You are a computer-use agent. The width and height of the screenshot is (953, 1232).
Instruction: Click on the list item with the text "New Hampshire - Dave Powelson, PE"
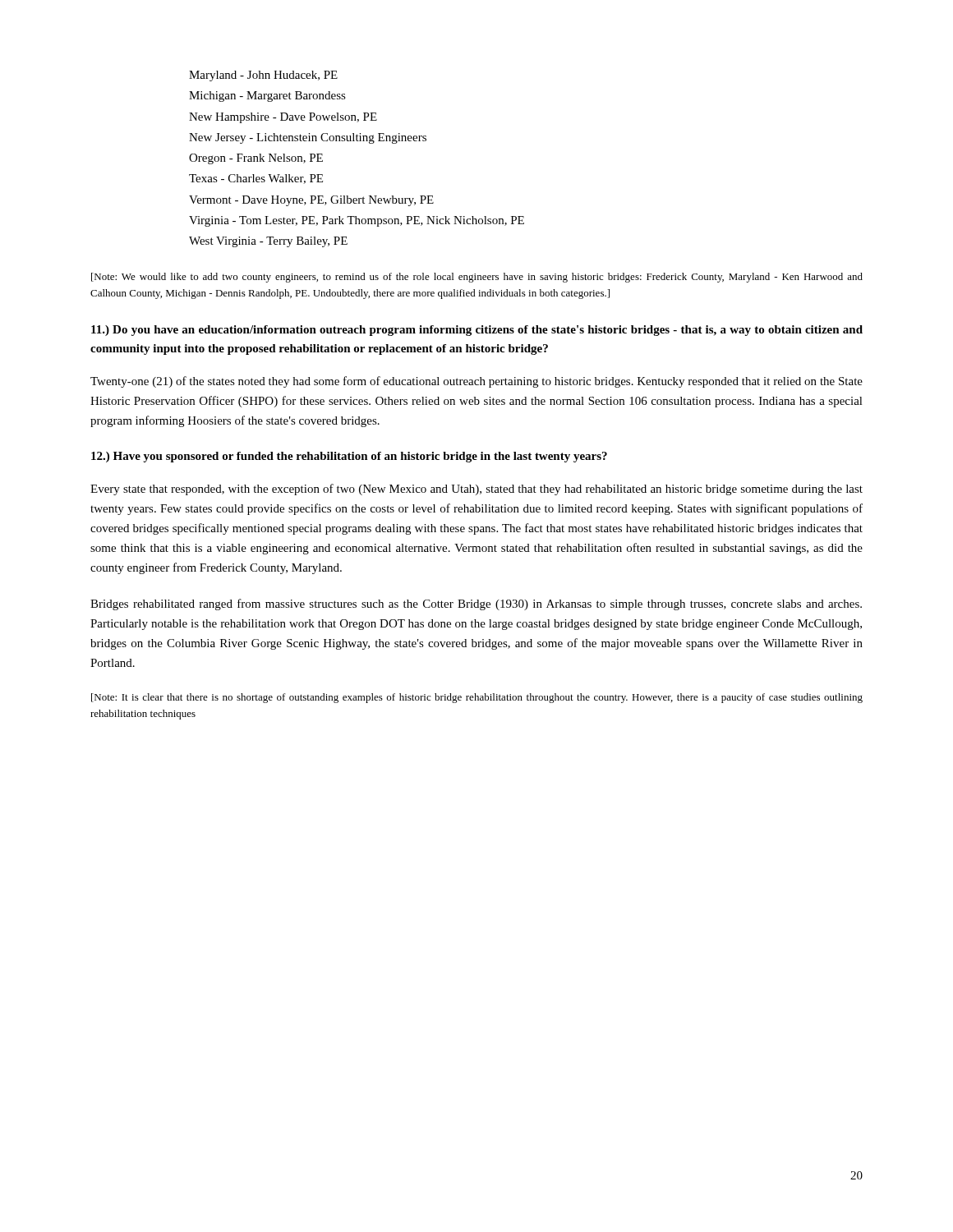(x=283, y=116)
